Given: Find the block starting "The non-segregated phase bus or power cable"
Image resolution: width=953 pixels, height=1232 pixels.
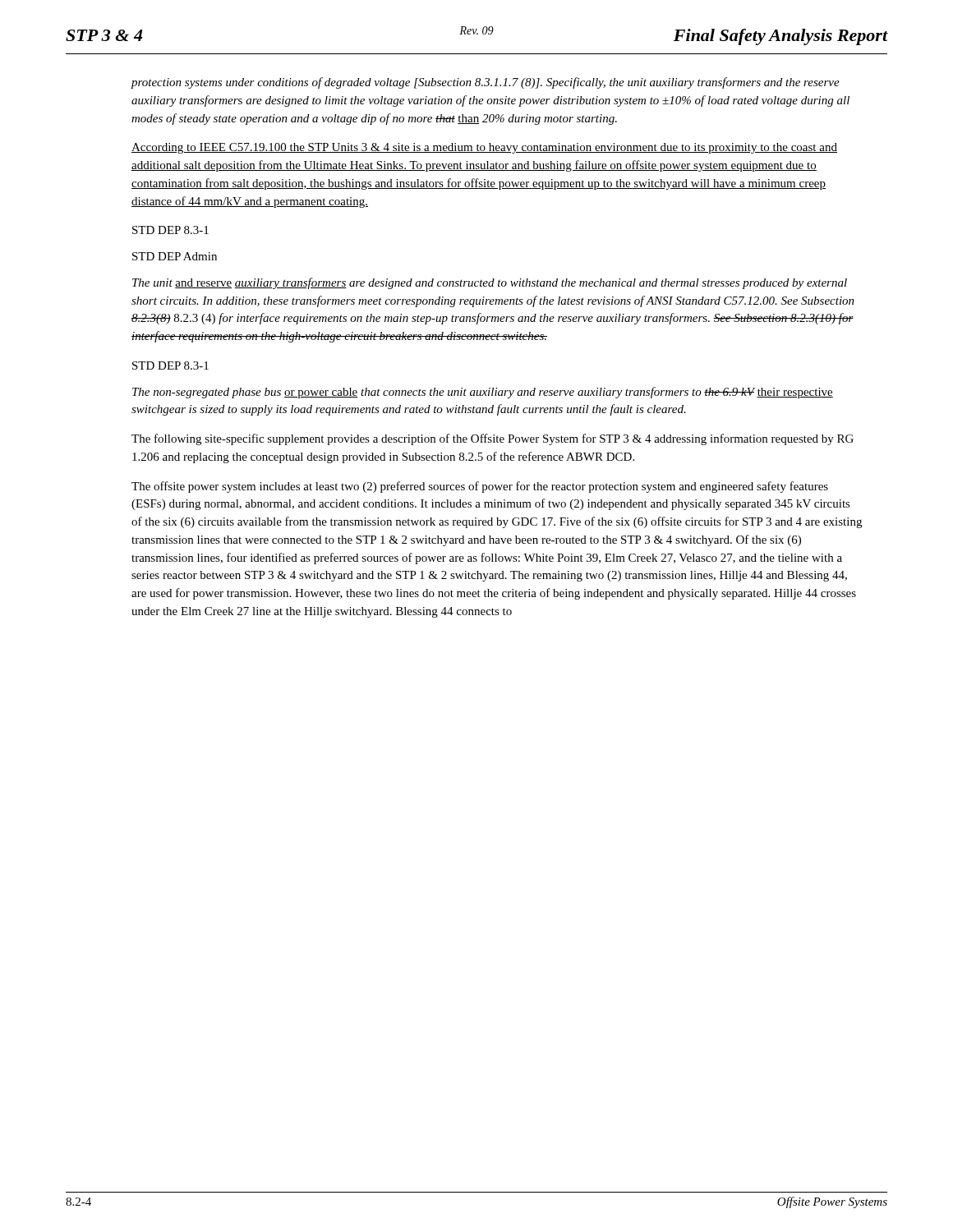Looking at the screenshot, I should (482, 400).
